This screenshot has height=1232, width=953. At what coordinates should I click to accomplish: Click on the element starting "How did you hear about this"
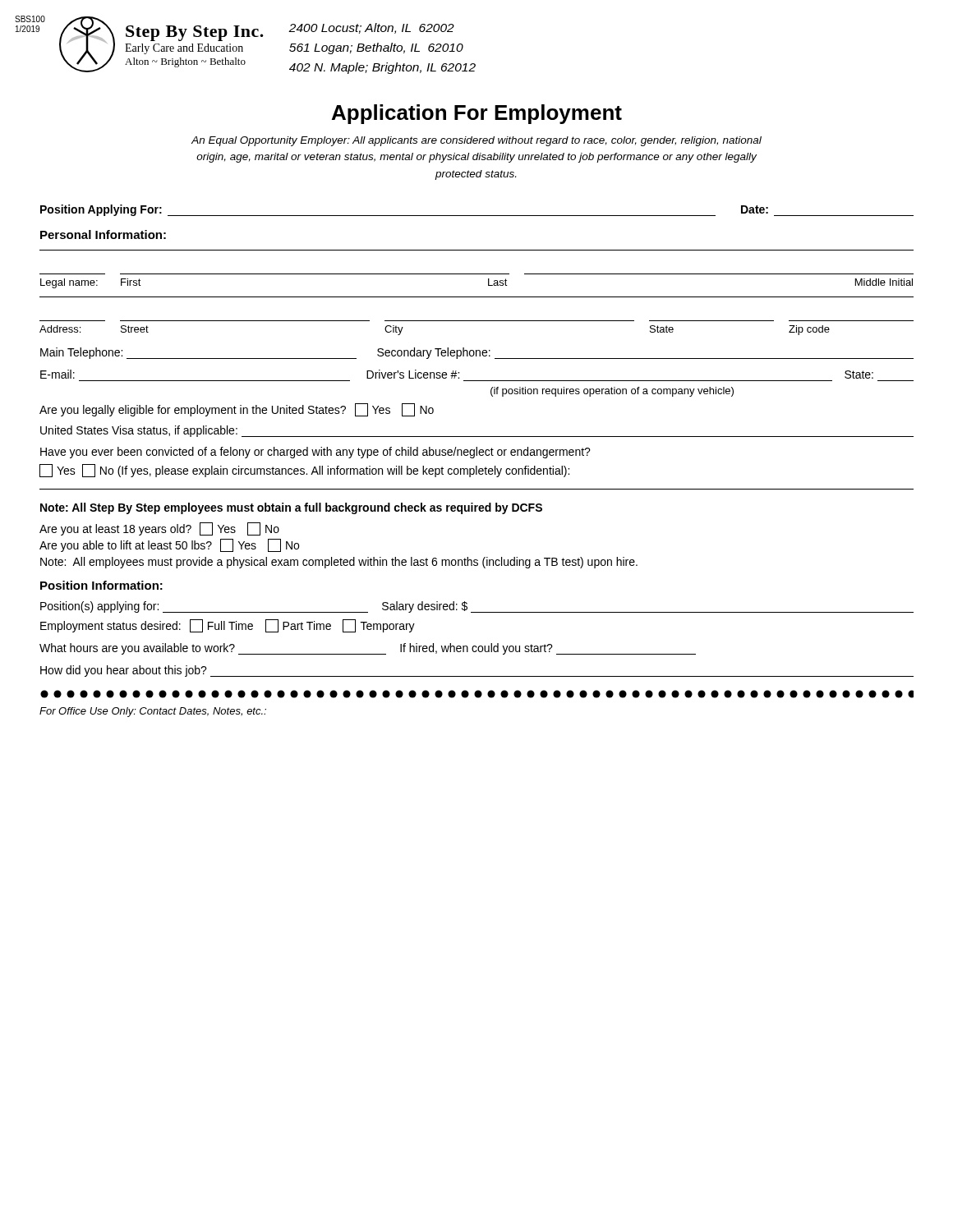point(476,669)
